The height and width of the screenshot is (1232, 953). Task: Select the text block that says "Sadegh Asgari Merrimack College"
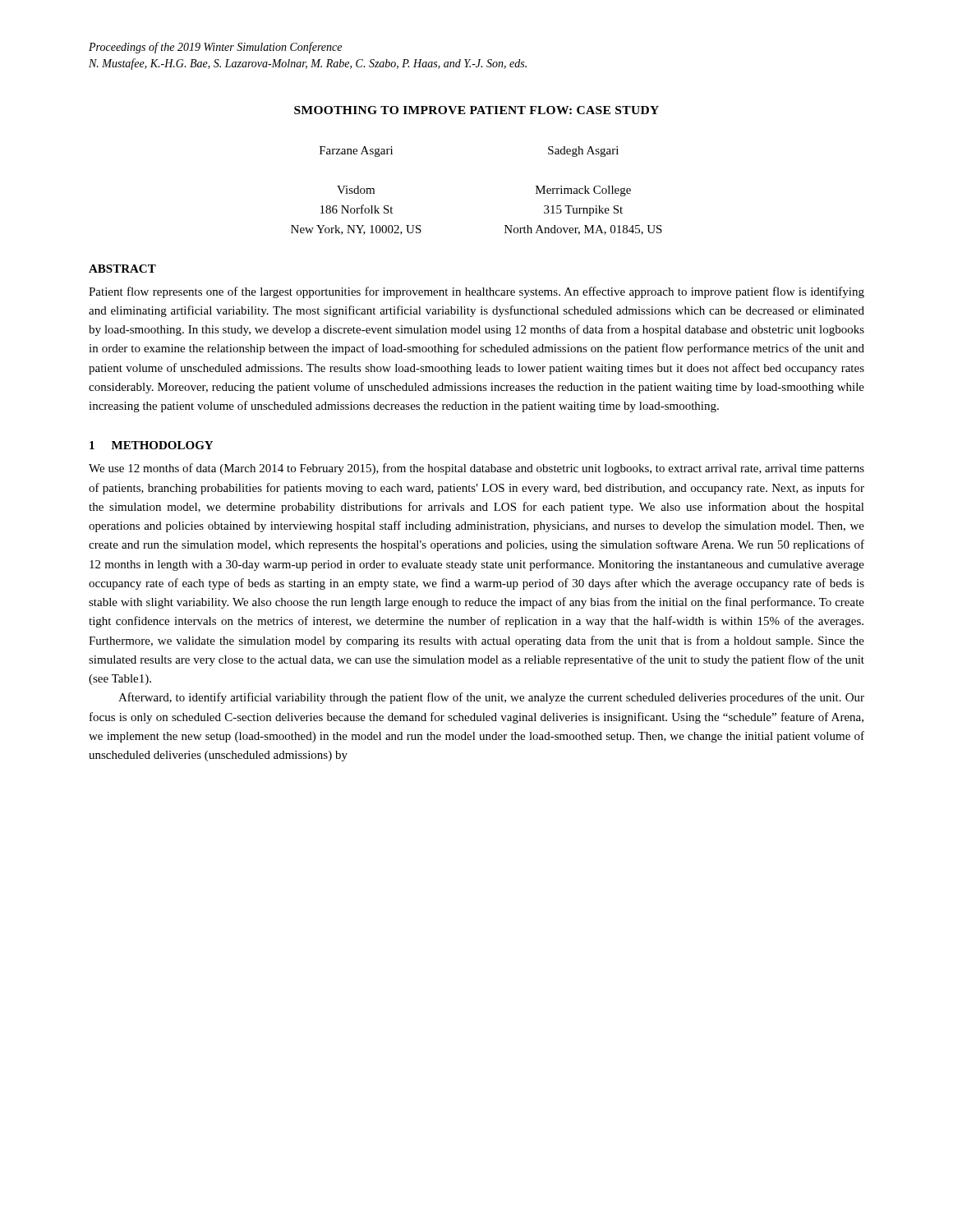coord(583,189)
